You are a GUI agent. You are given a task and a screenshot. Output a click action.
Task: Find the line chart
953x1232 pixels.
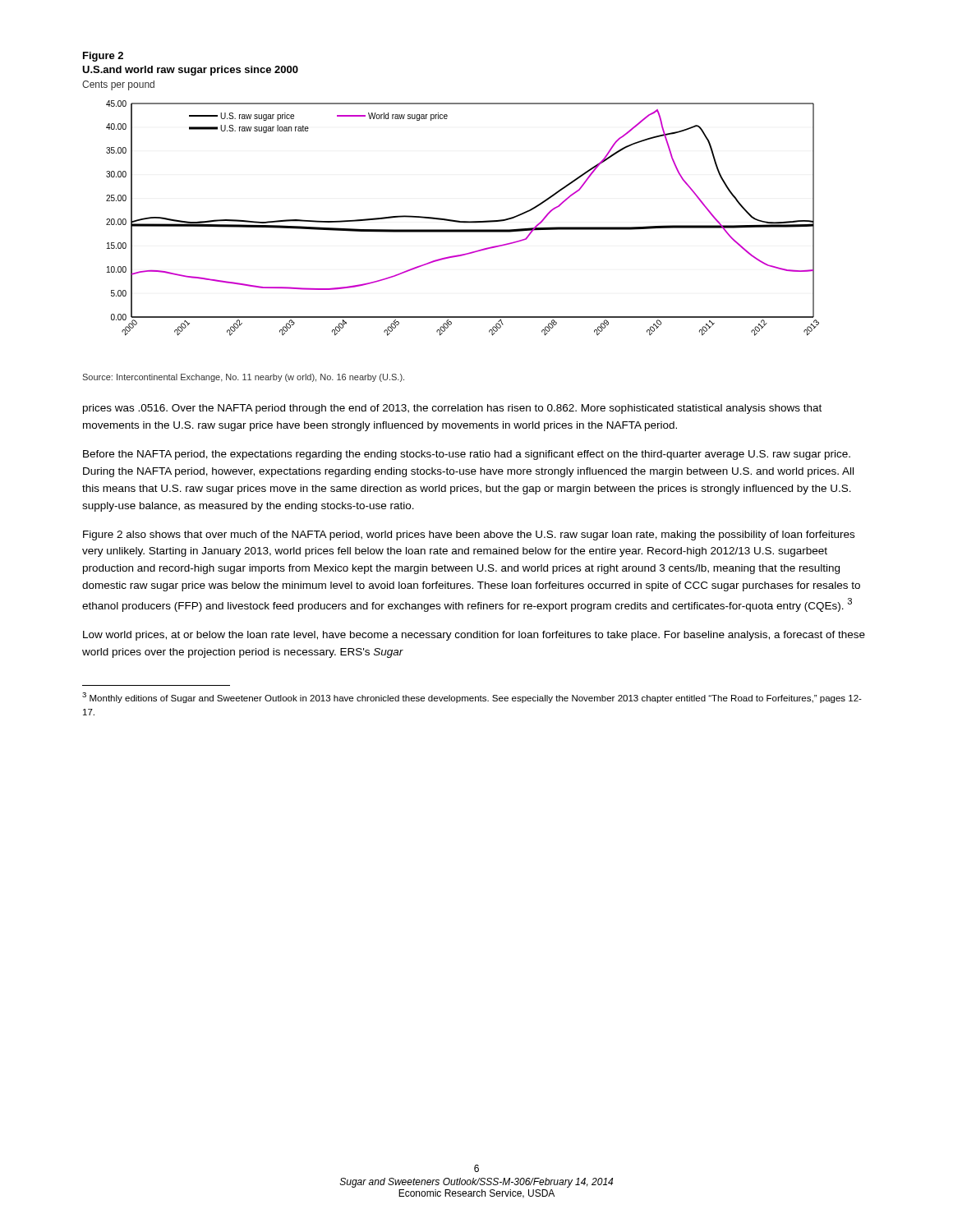tap(452, 232)
